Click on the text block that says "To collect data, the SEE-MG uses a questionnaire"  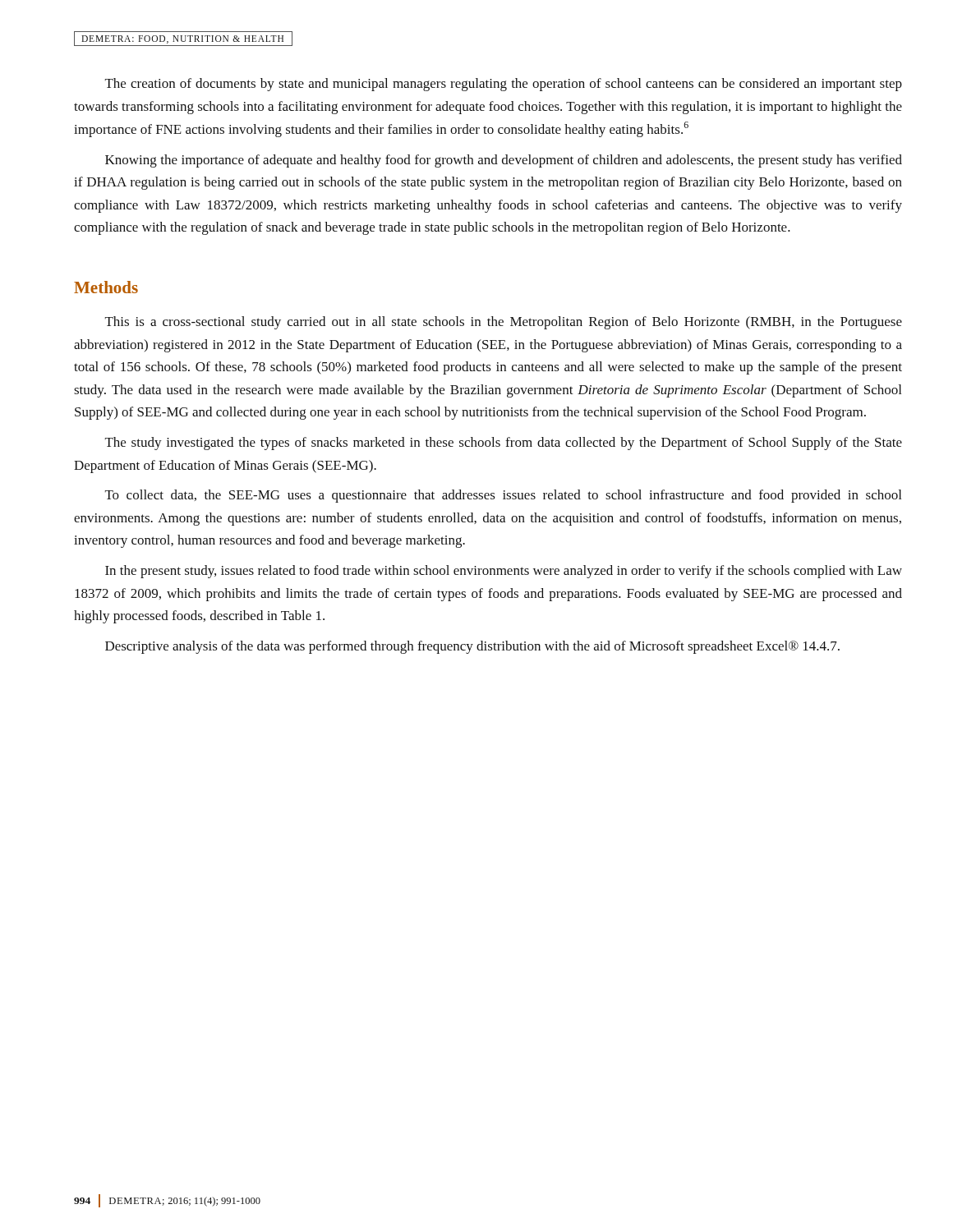[x=488, y=518]
